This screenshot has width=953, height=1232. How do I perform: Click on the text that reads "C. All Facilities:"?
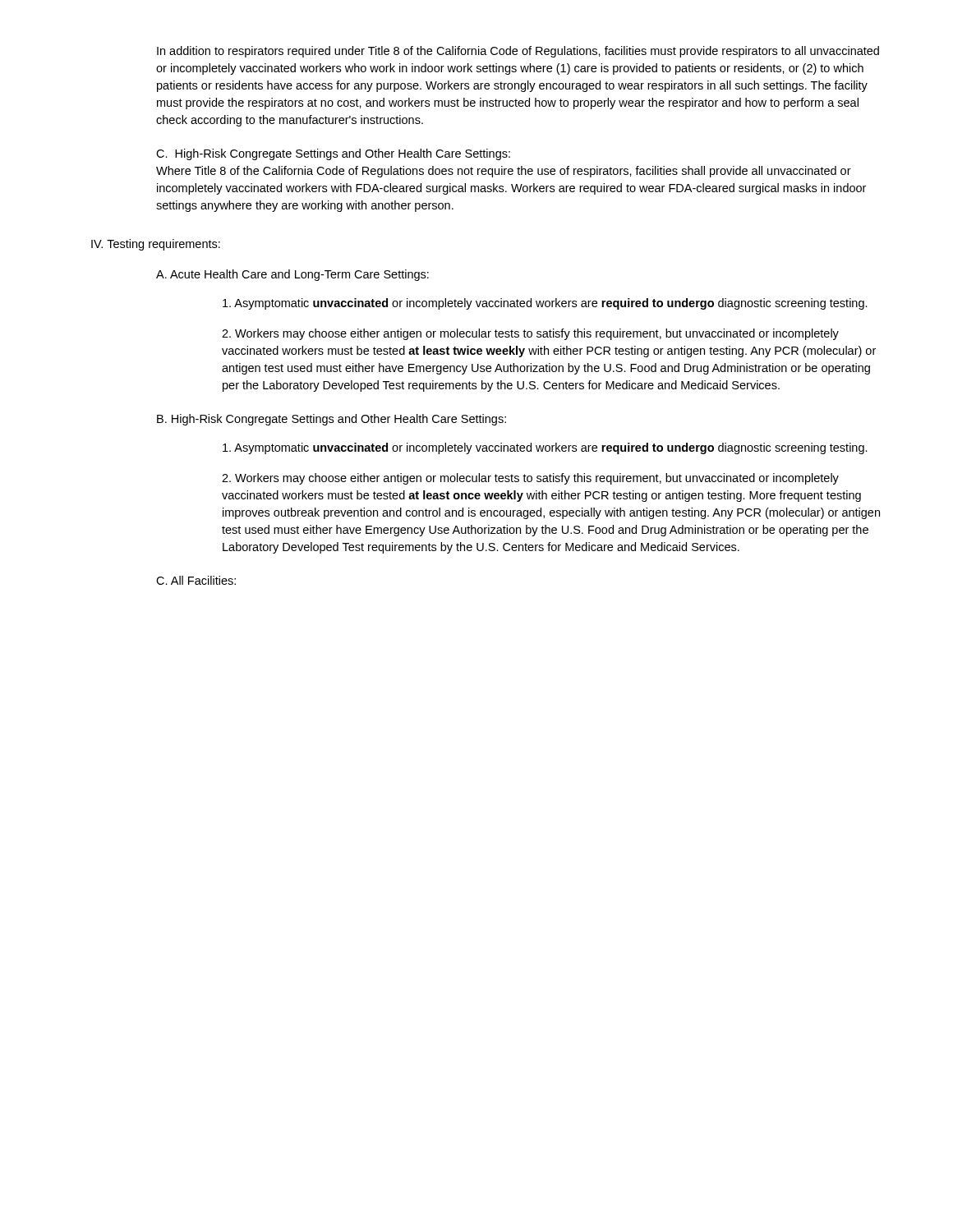click(x=196, y=581)
